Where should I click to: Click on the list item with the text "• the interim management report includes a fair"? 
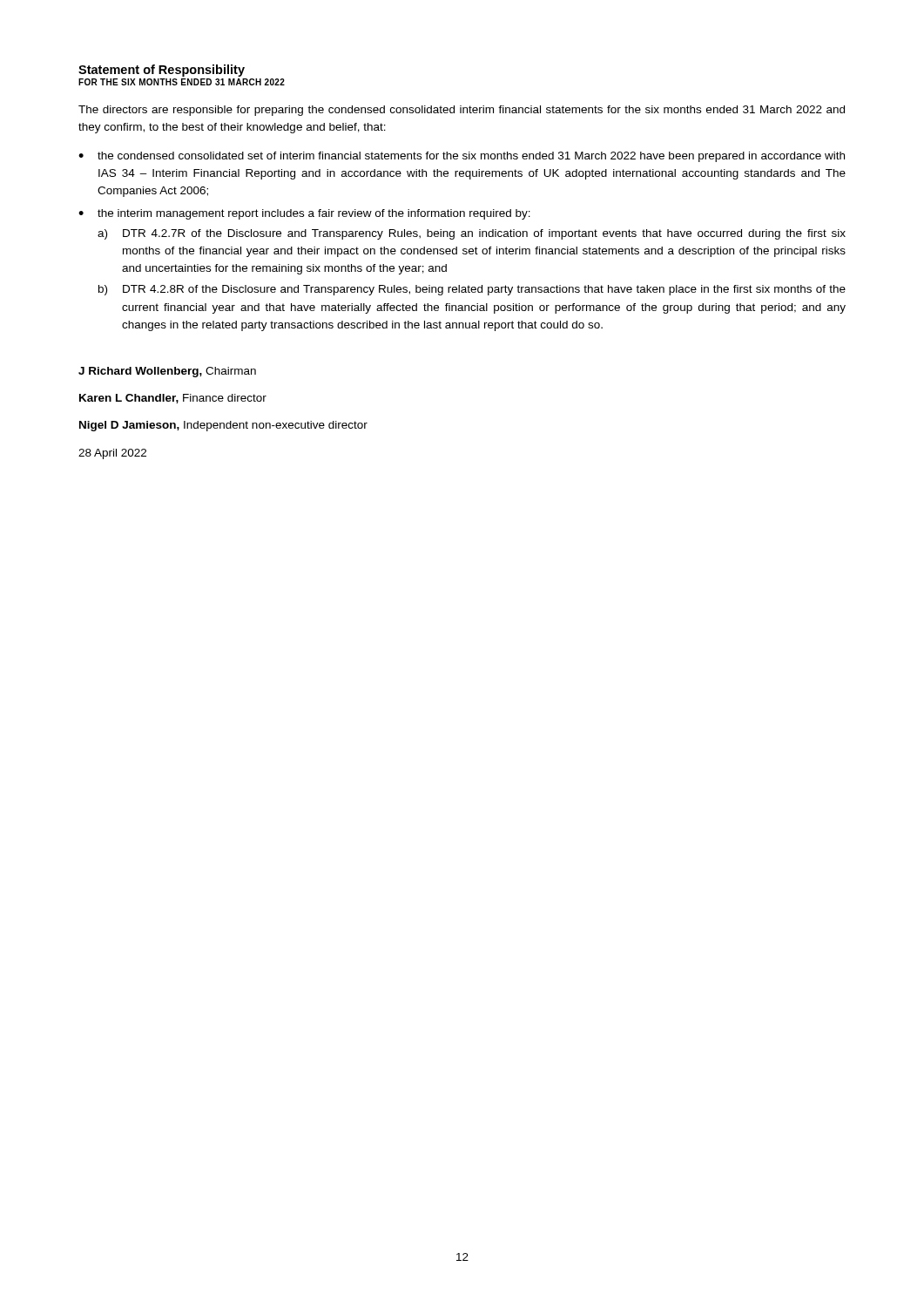point(304,214)
